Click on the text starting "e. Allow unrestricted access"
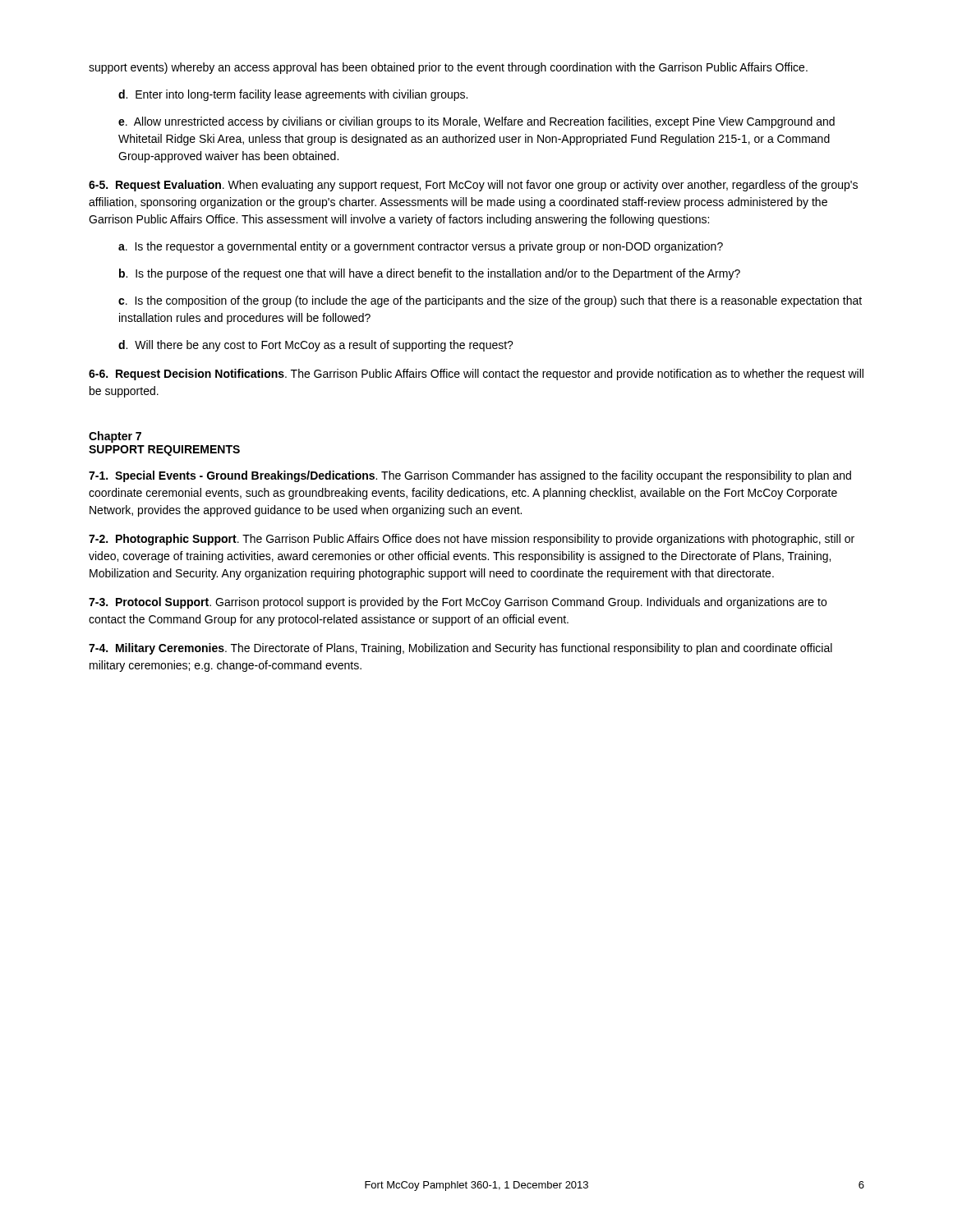Viewport: 953px width, 1232px height. pyautogui.click(x=477, y=139)
